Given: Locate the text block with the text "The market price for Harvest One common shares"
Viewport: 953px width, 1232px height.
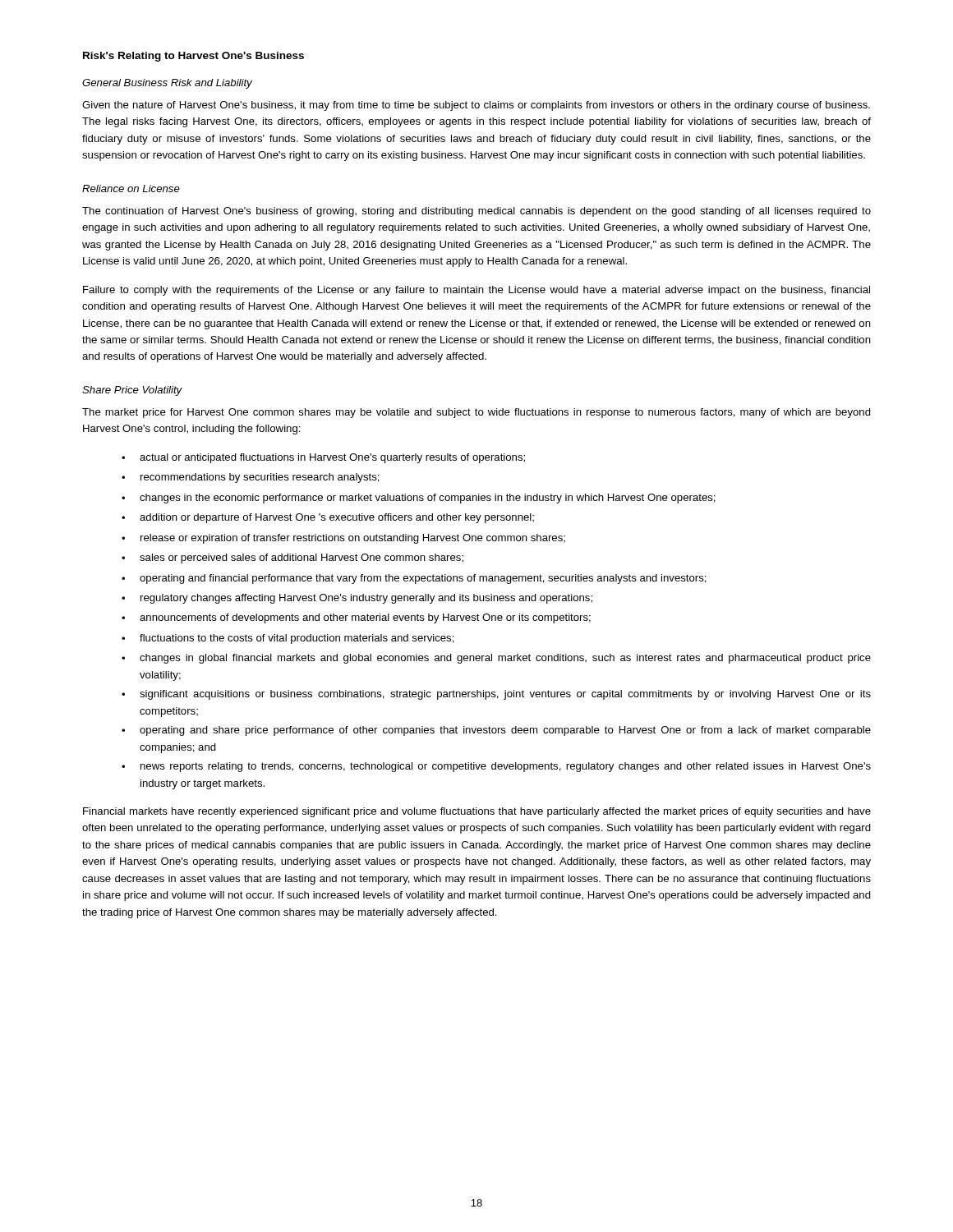Looking at the screenshot, I should coord(476,420).
